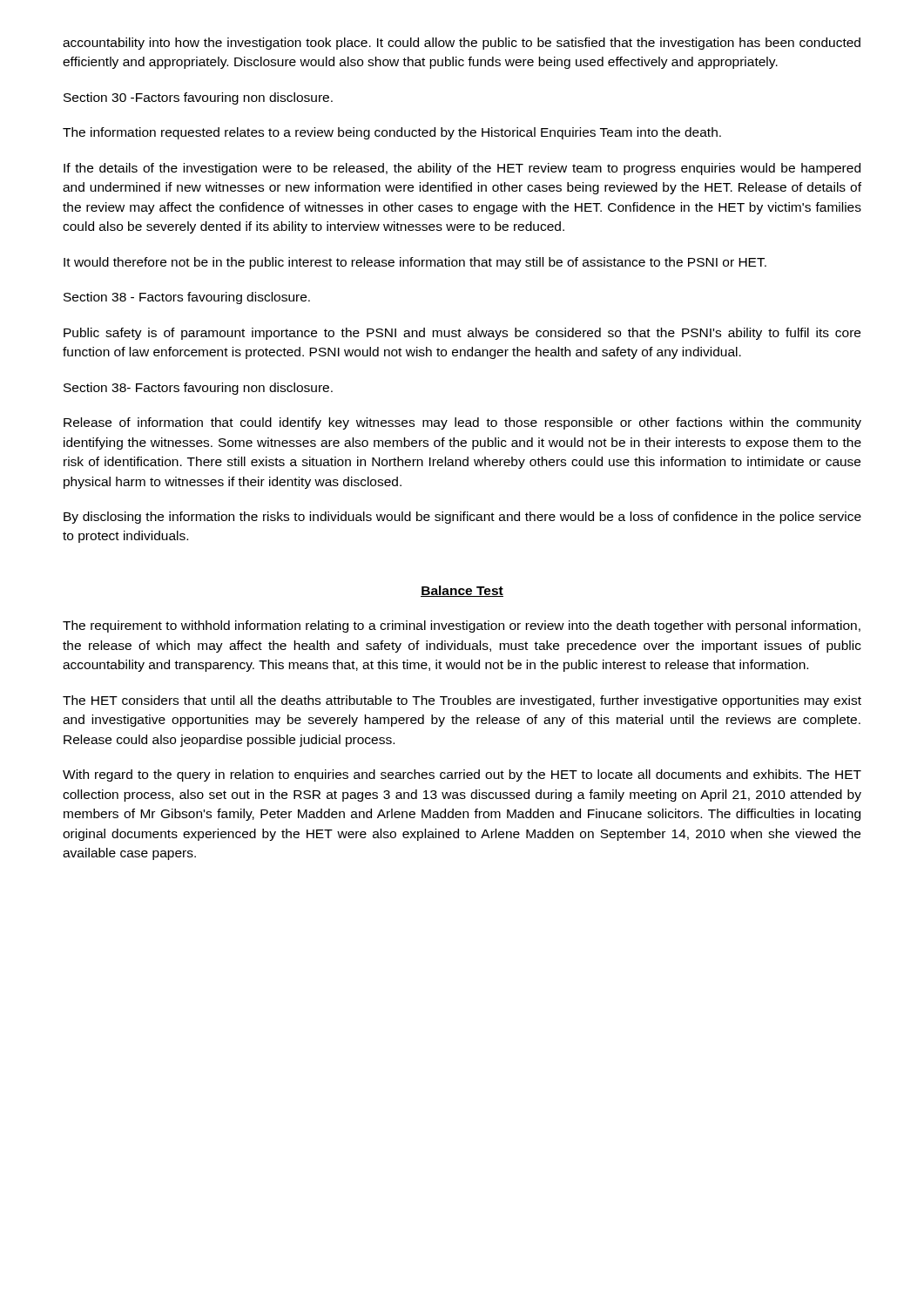The height and width of the screenshot is (1307, 924).
Task: Click on the text block with the text "Release of information that could identify"
Action: [x=462, y=452]
